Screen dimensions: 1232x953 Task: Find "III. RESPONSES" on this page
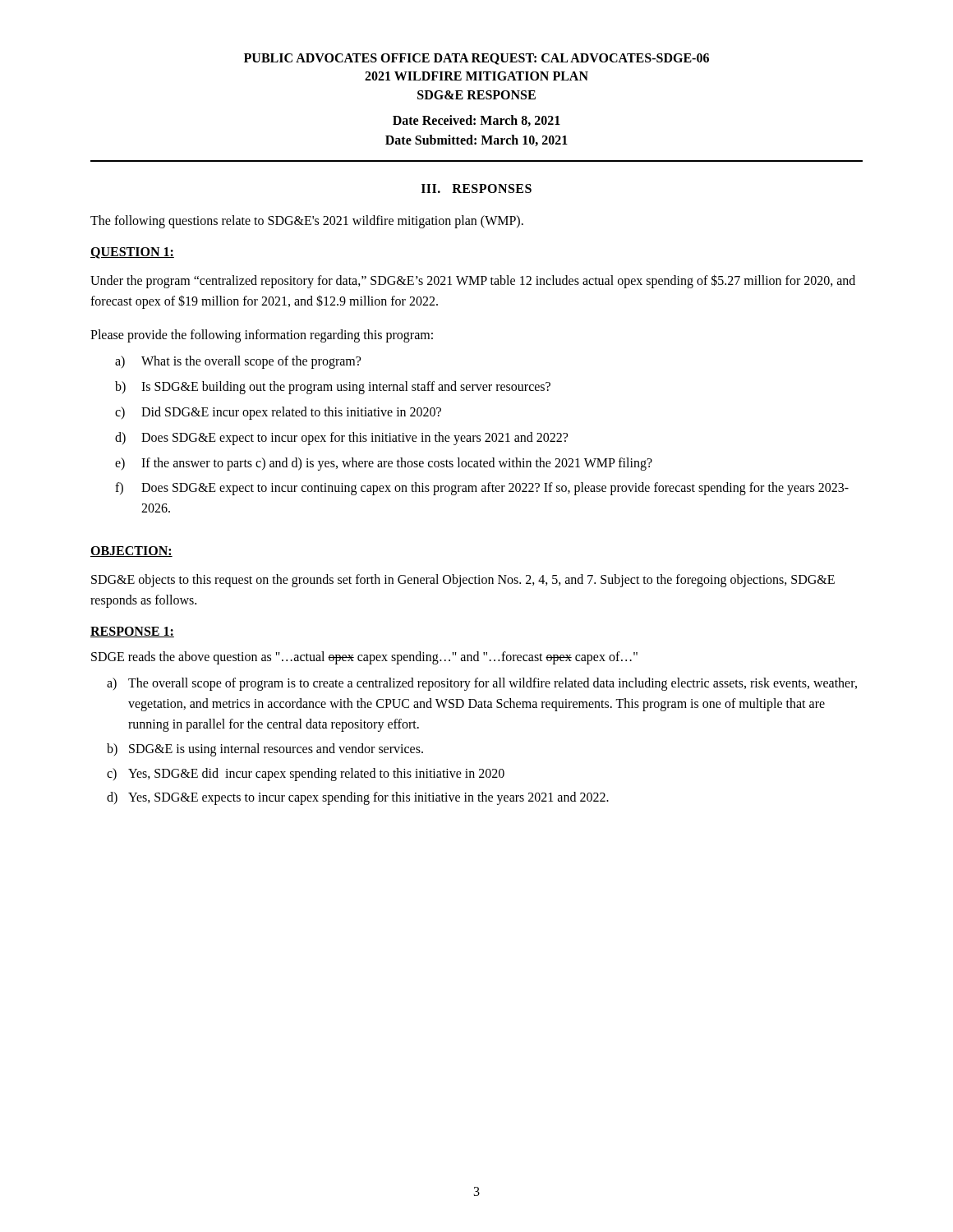coord(476,189)
